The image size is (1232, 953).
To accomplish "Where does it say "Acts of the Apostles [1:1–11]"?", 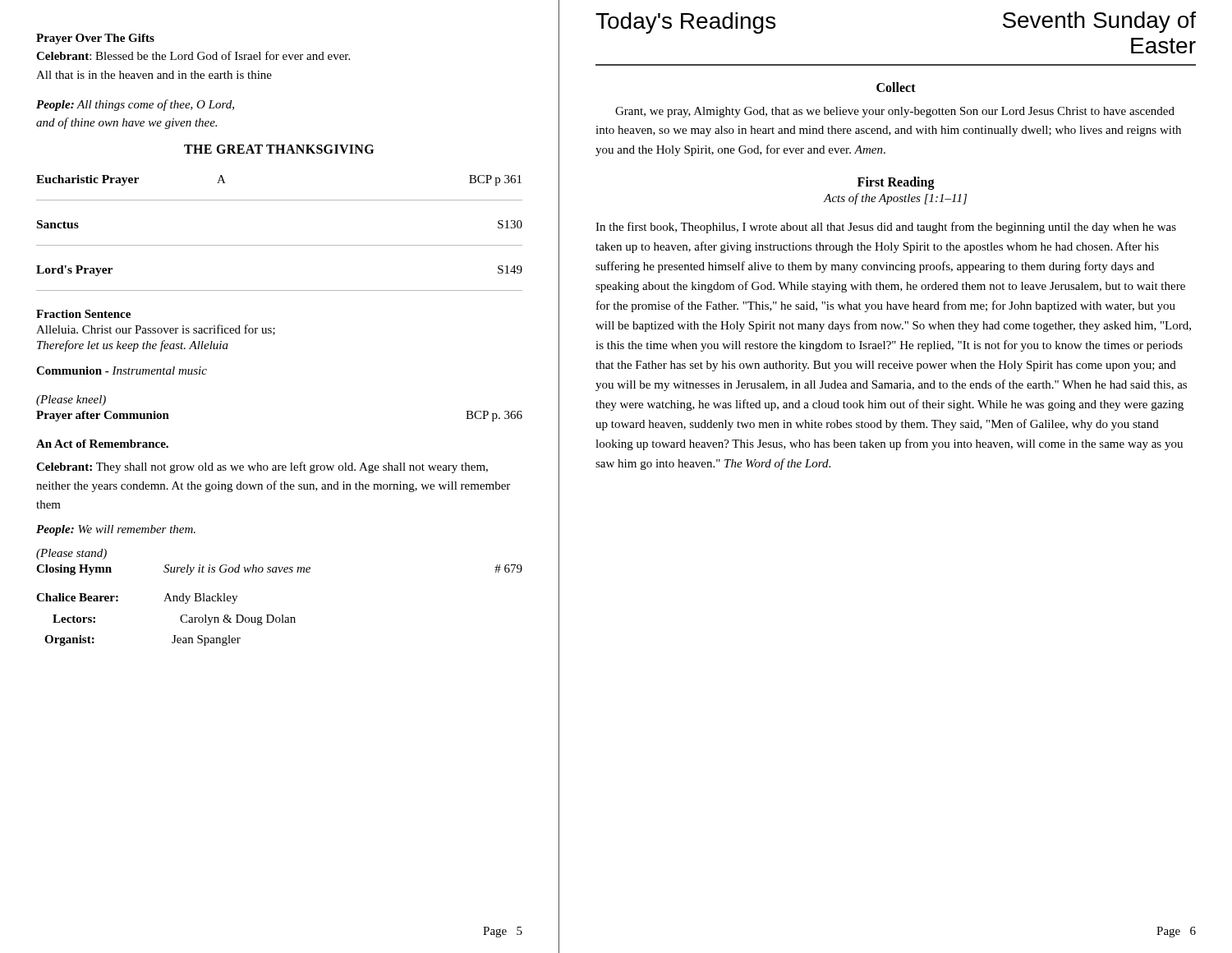I will pyautogui.click(x=896, y=198).
